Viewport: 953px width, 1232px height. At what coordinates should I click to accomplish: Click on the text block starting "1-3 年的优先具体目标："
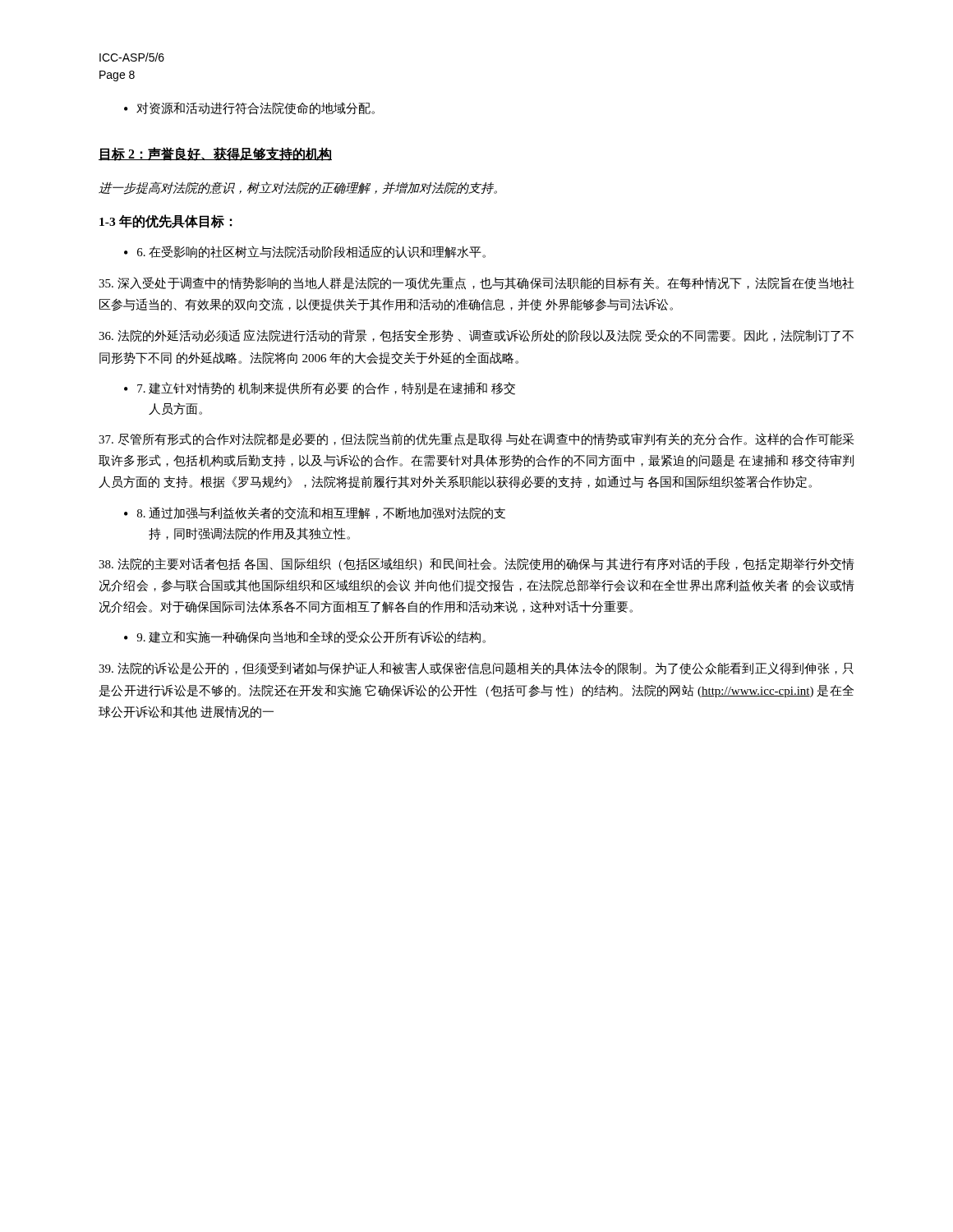168,221
